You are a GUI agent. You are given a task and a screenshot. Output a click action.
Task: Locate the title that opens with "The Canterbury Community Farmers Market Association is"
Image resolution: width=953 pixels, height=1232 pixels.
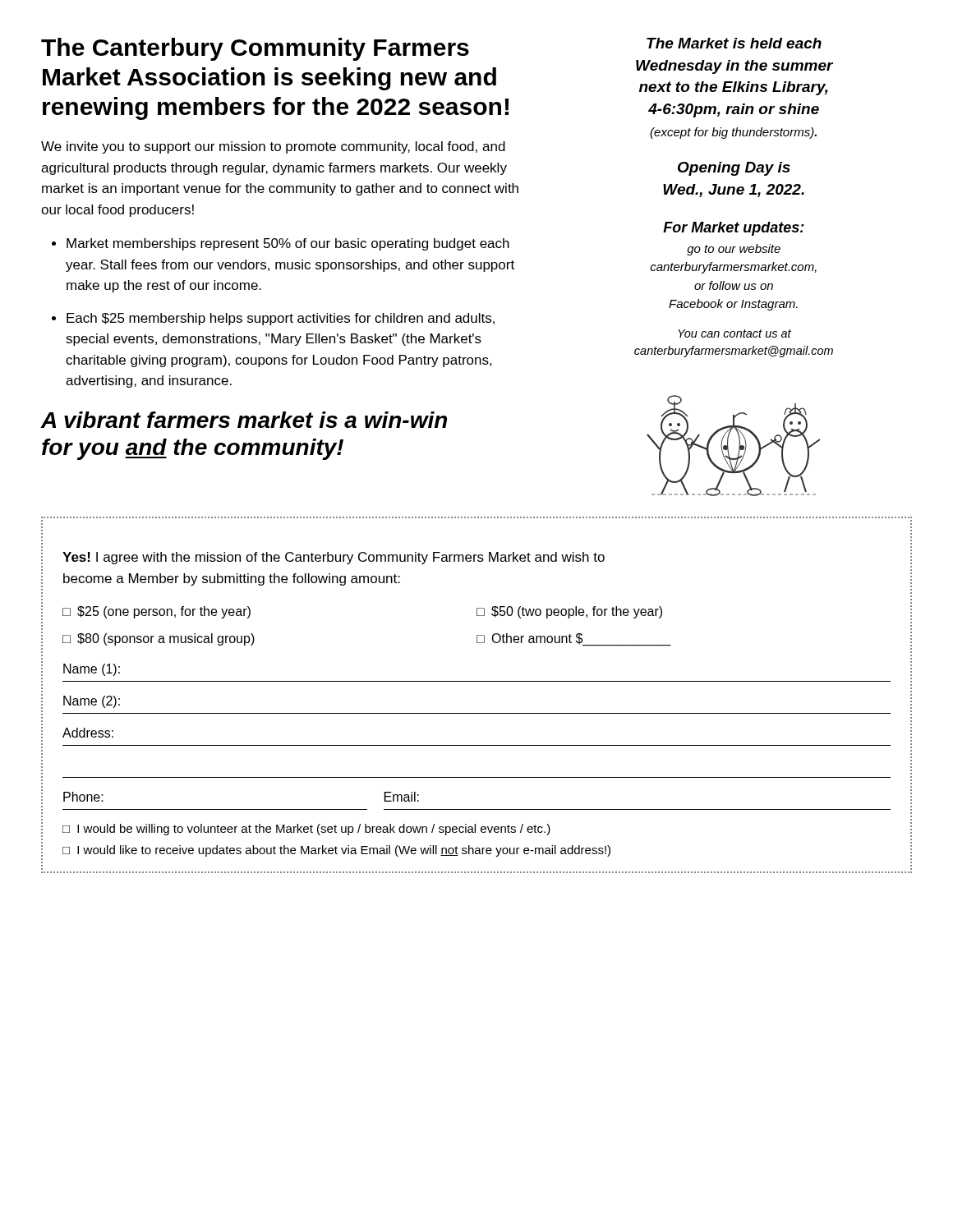[282, 77]
